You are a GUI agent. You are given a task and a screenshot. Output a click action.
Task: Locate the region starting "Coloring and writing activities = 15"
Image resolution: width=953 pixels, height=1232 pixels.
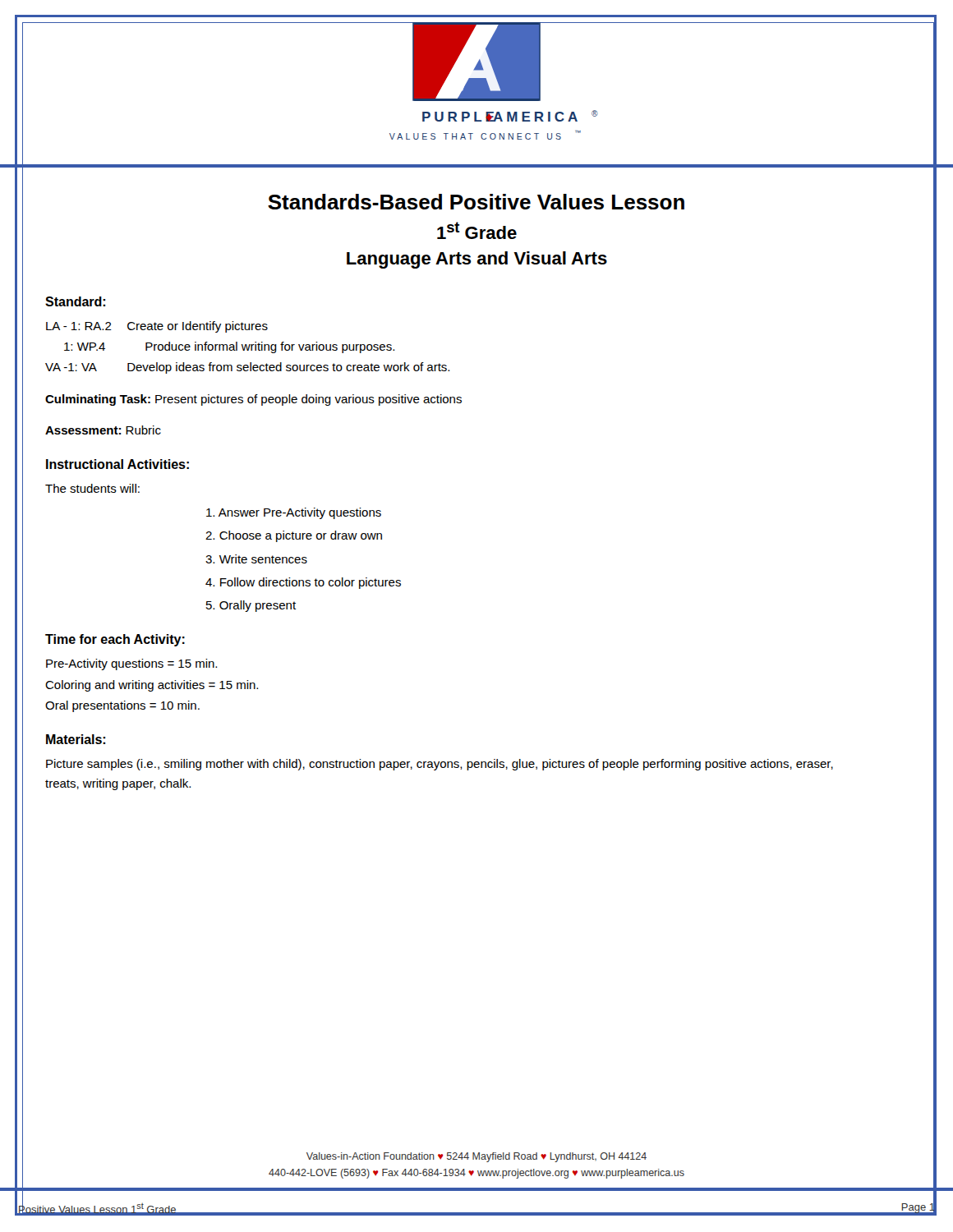(152, 684)
